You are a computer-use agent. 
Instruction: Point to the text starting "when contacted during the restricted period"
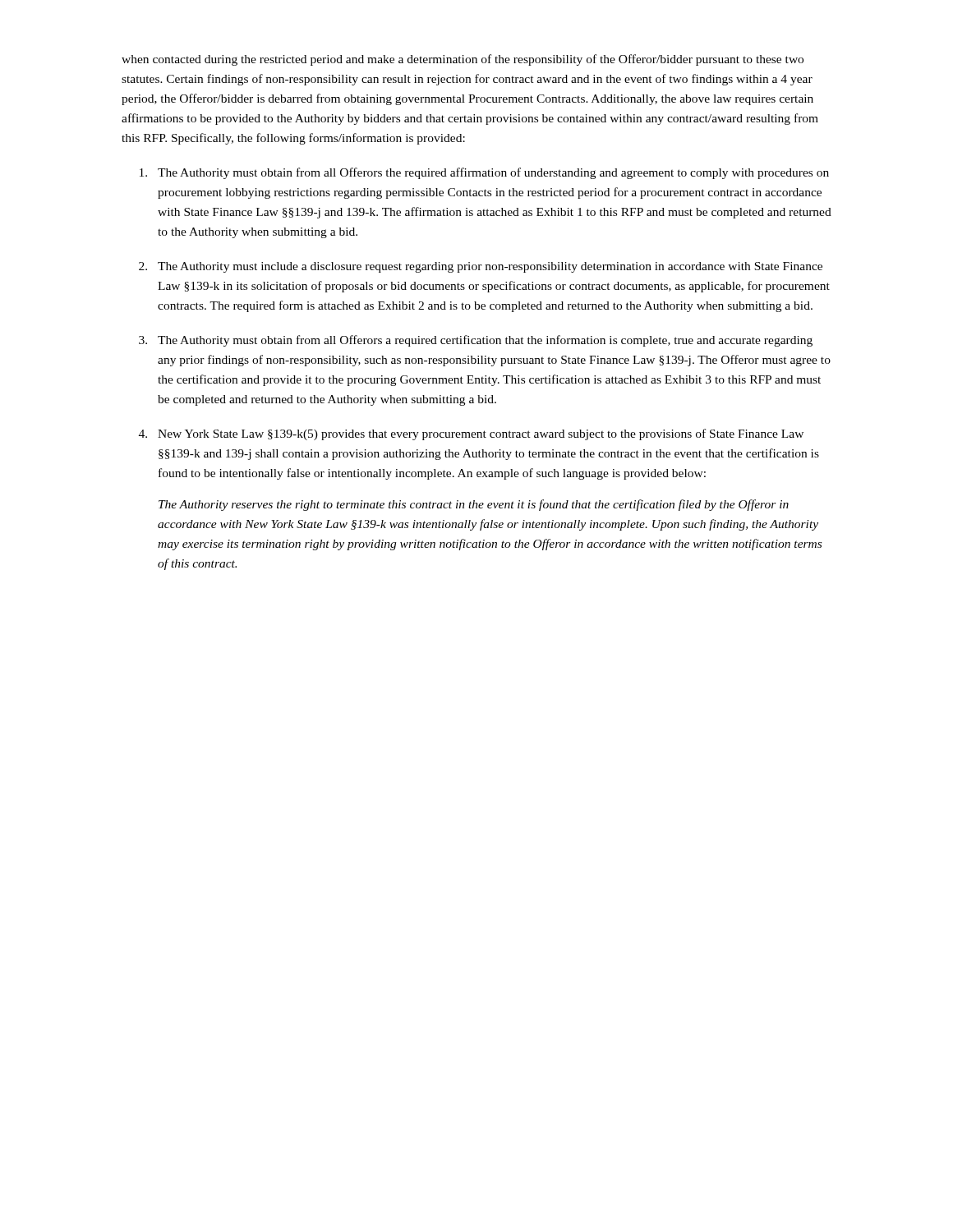click(x=470, y=98)
